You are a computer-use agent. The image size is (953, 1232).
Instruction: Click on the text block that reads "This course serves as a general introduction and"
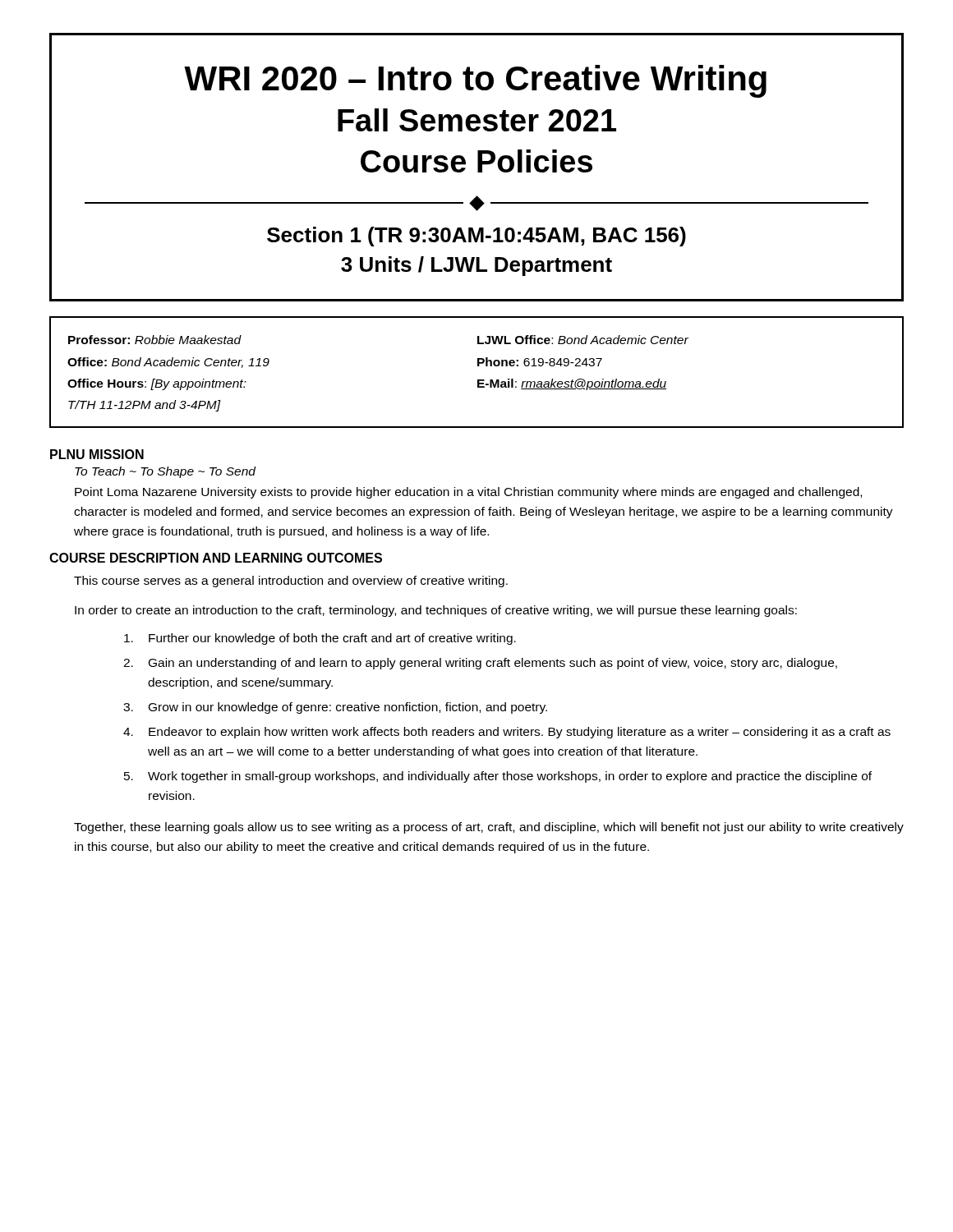(291, 580)
